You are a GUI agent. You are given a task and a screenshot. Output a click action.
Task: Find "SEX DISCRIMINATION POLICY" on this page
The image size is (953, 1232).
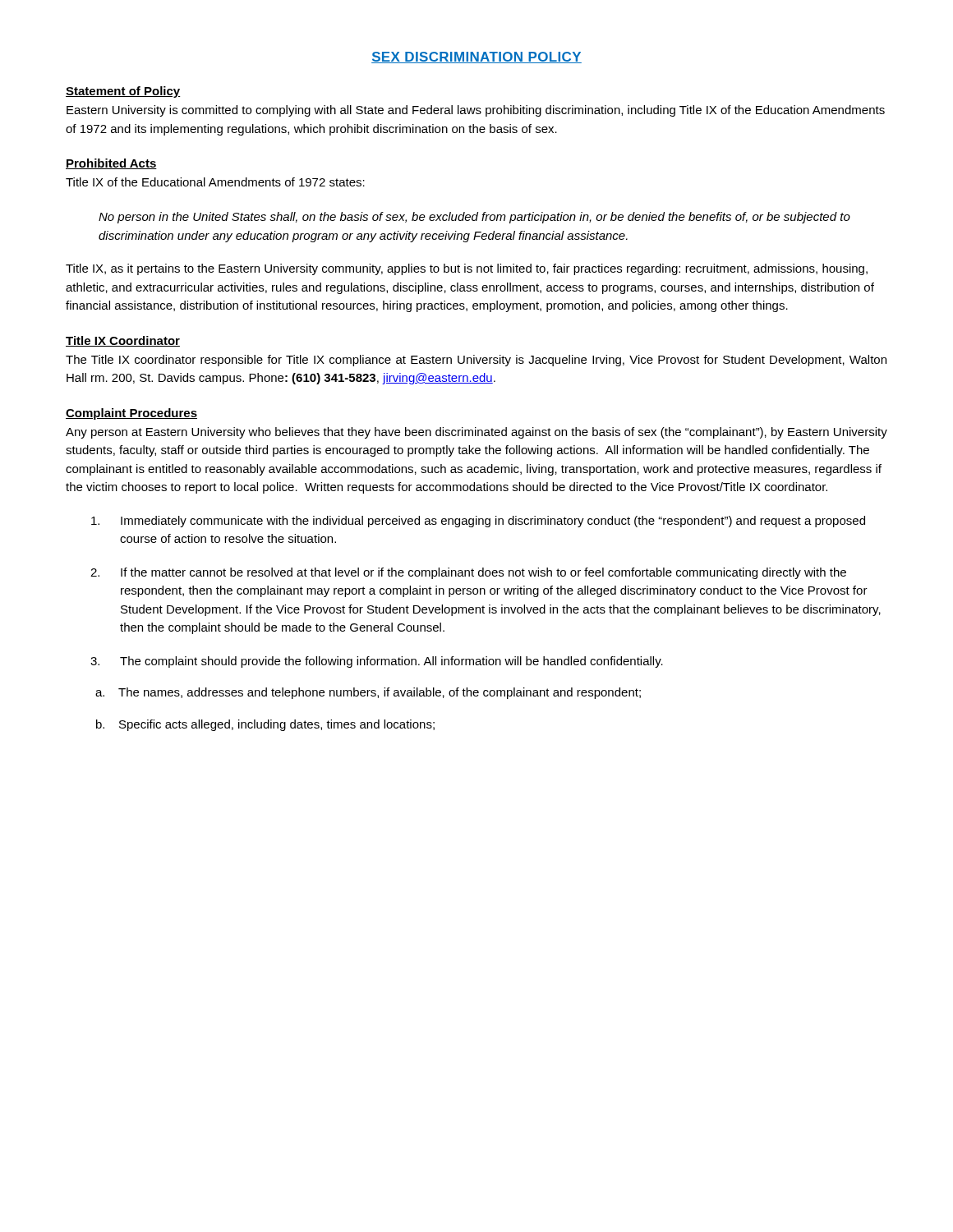tap(476, 57)
